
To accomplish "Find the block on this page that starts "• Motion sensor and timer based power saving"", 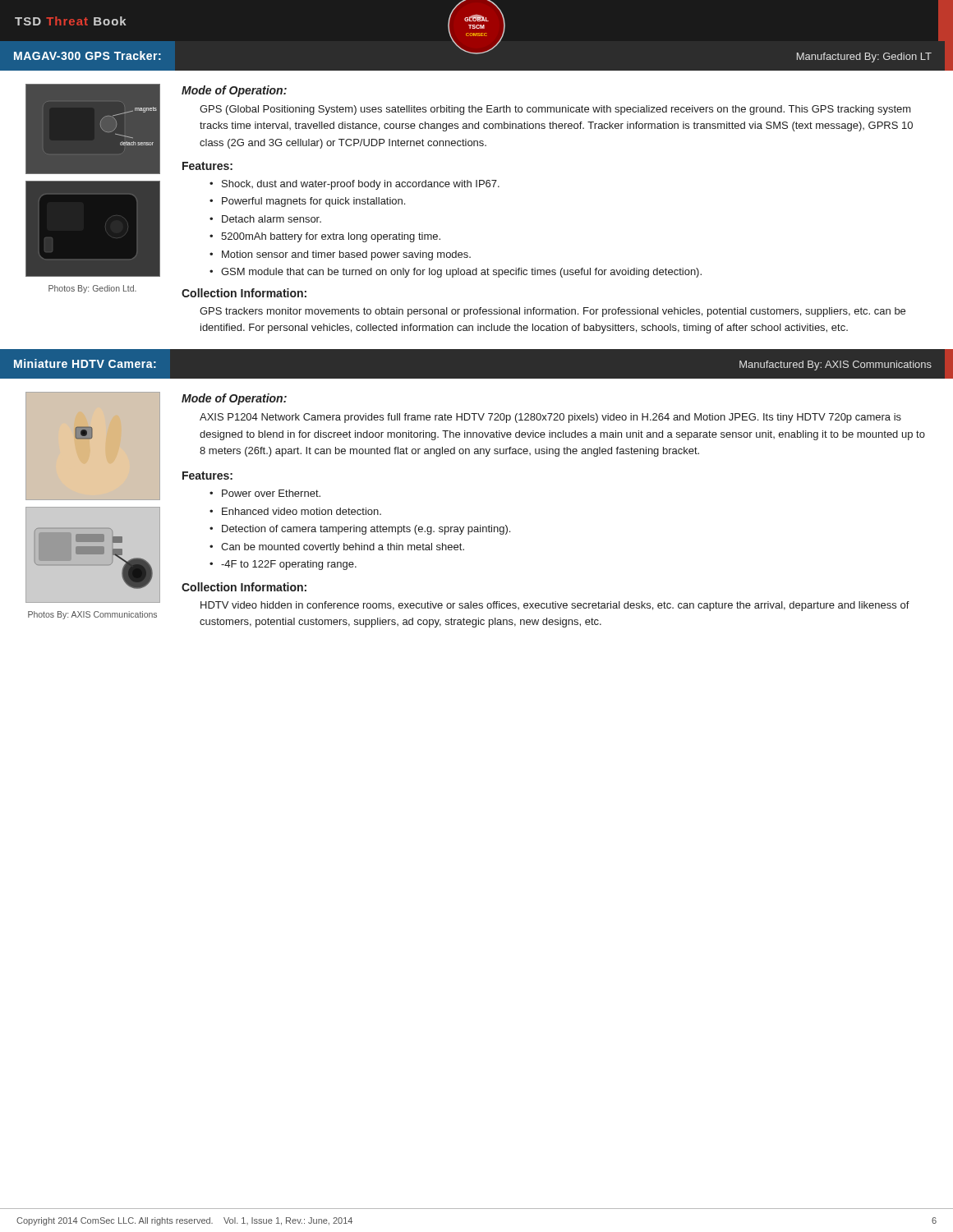I will click(341, 254).
